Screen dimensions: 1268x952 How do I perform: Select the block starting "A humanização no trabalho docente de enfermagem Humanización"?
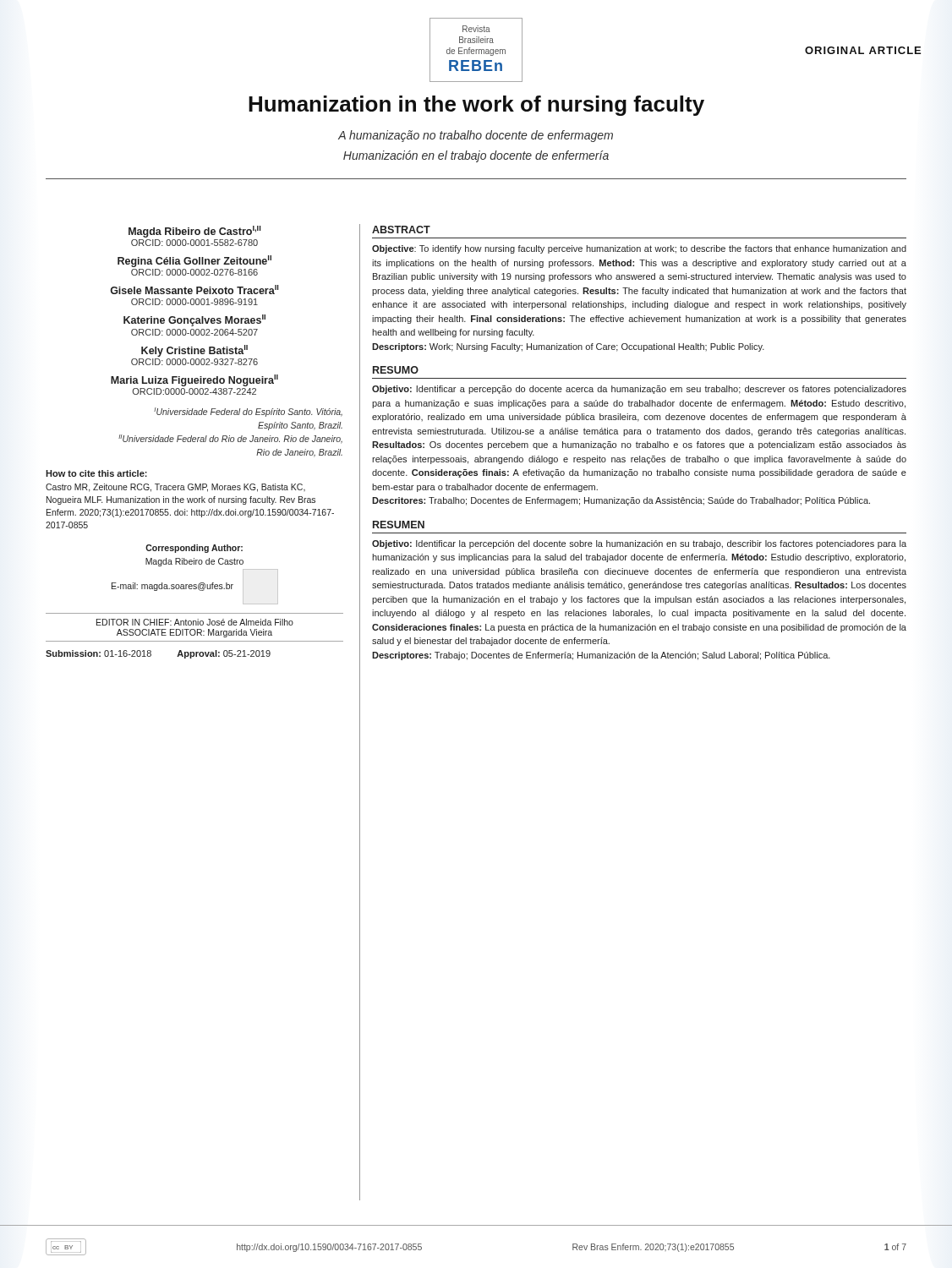click(476, 145)
